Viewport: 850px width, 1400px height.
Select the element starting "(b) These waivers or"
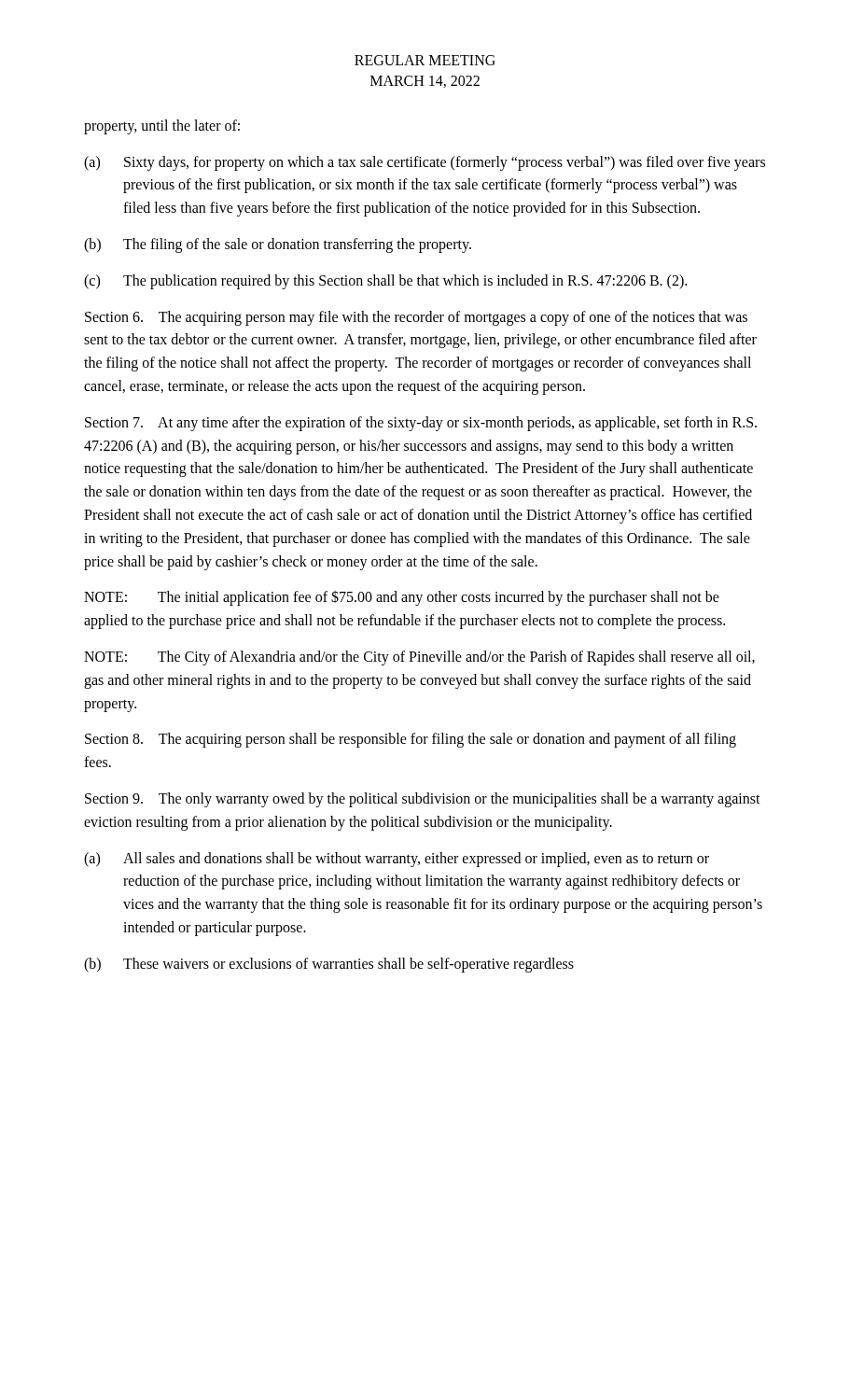tap(425, 964)
